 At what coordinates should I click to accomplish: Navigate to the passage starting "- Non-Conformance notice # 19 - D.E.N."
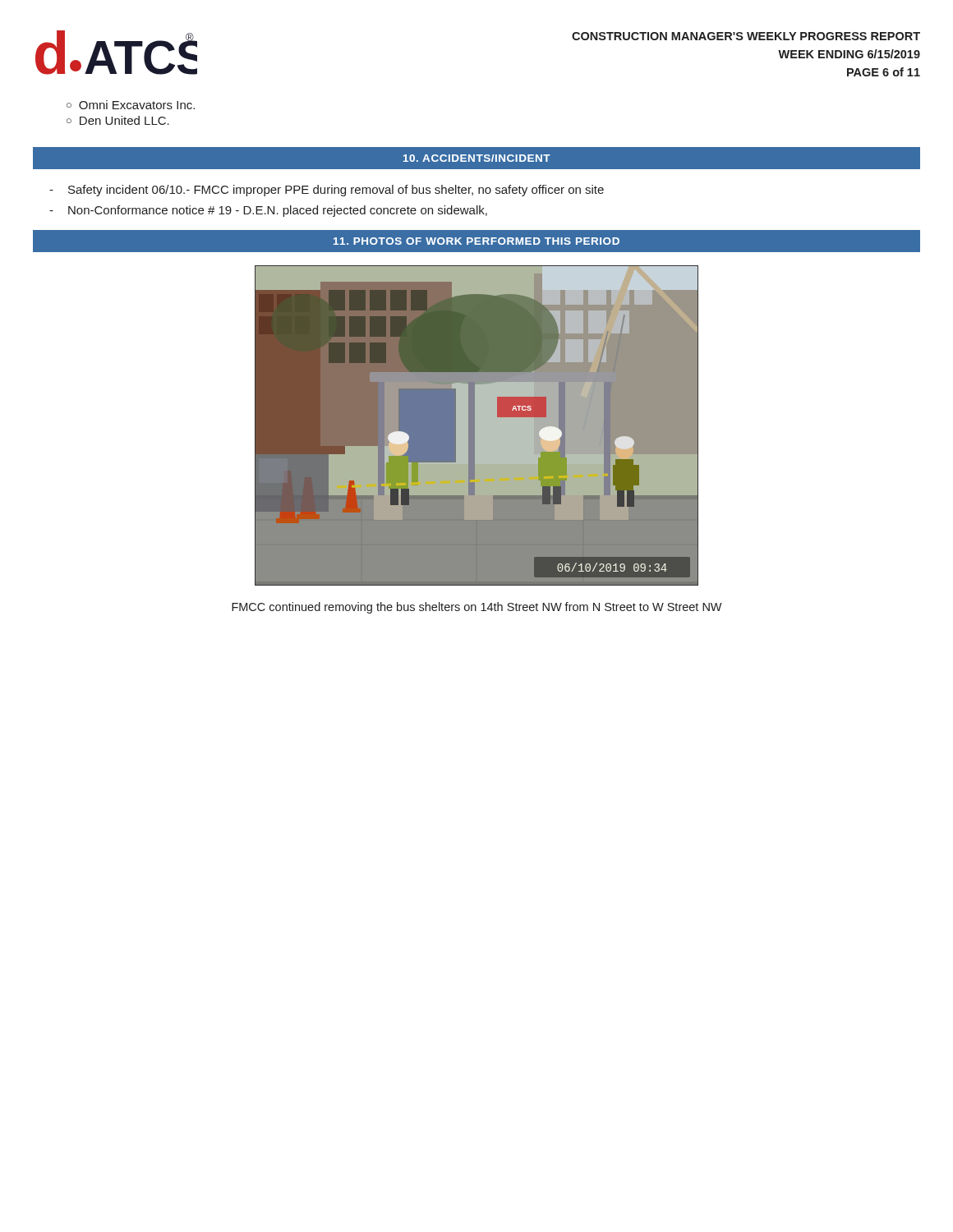point(269,210)
